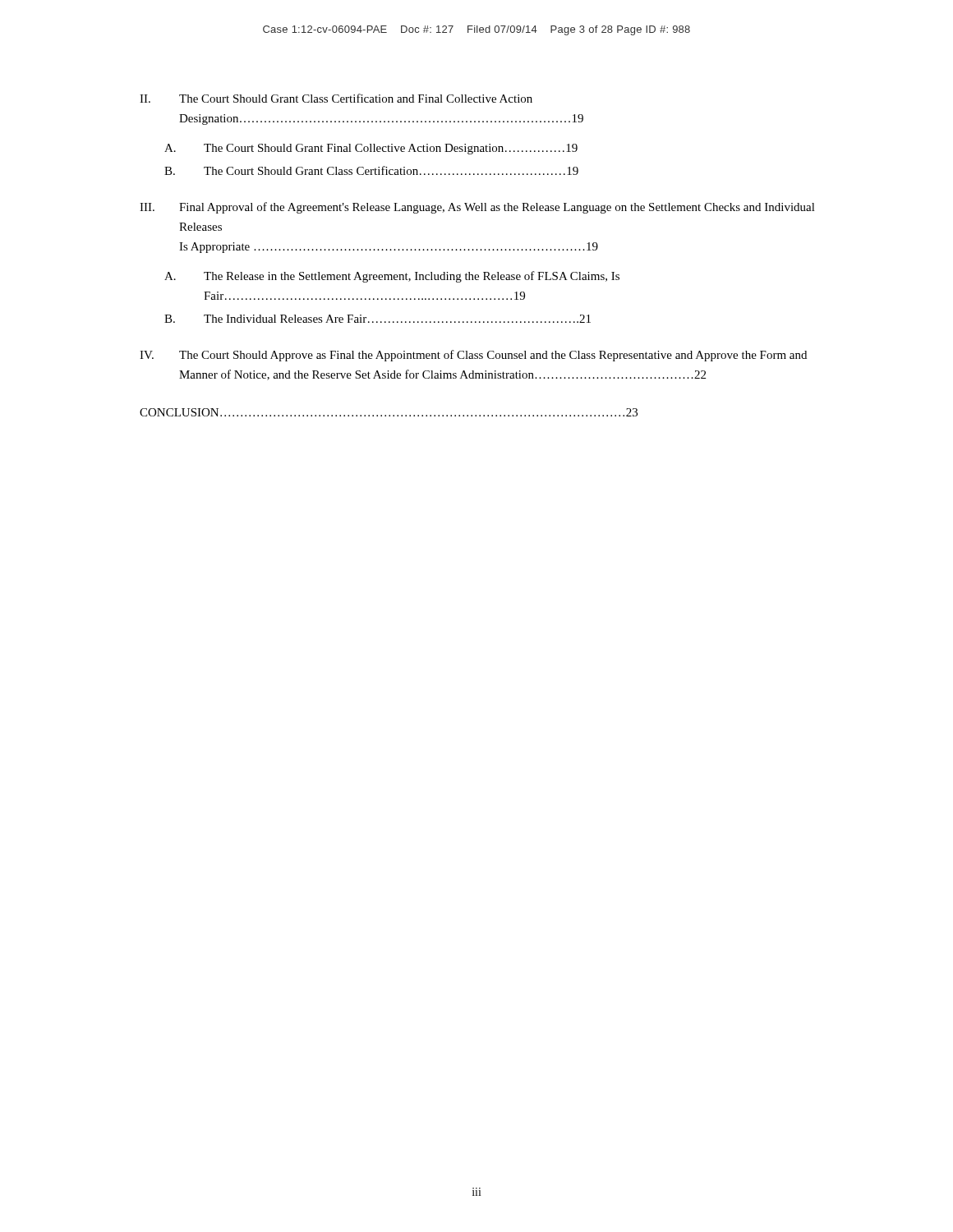Image resolution: width=953 pixels, height=1232 pixels.
Task: Click on the region starting "A. The Court Should Grant Final Collective"
Action: point(505,148)
